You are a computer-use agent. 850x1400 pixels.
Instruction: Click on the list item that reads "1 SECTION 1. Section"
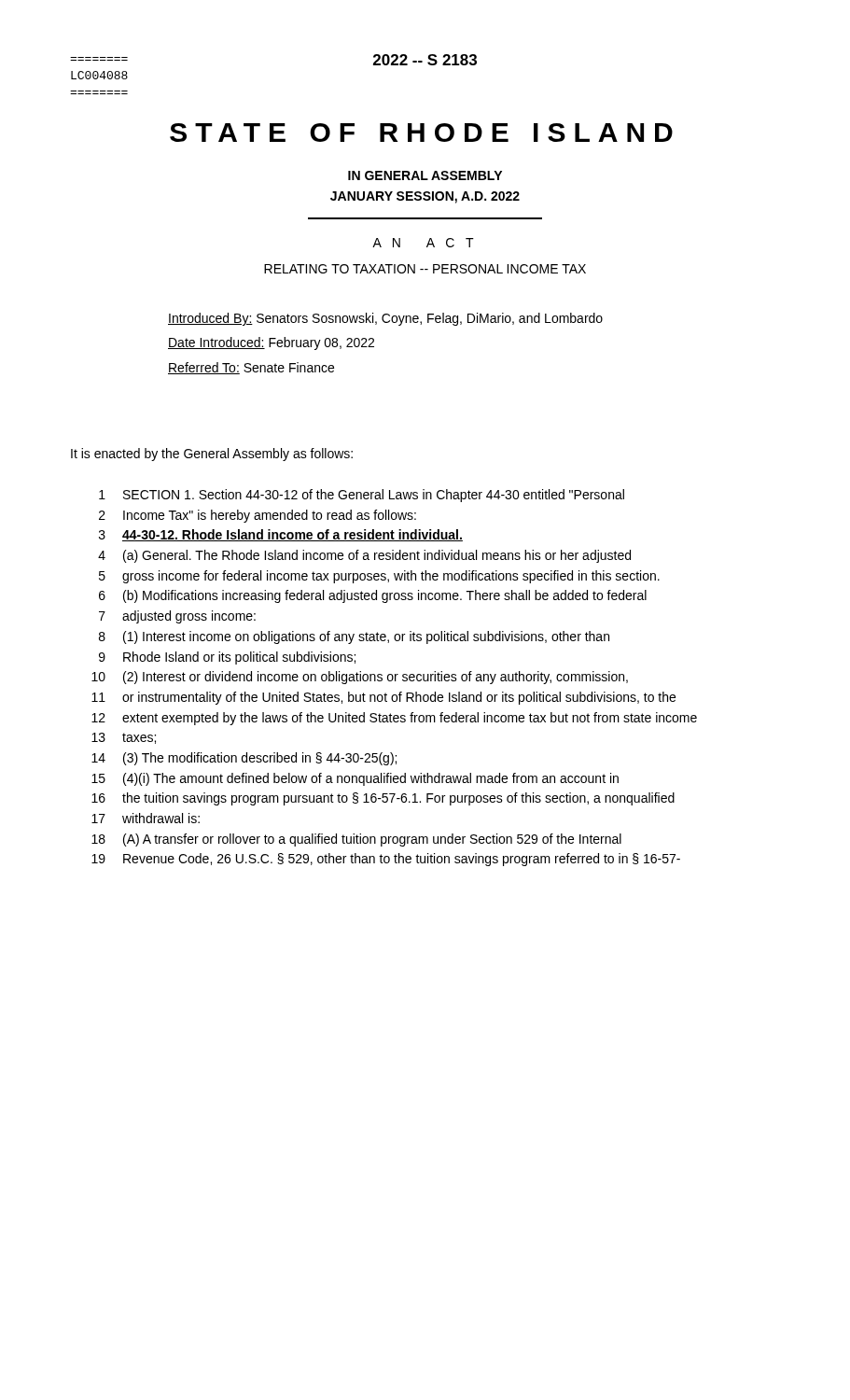pos(425,678)
